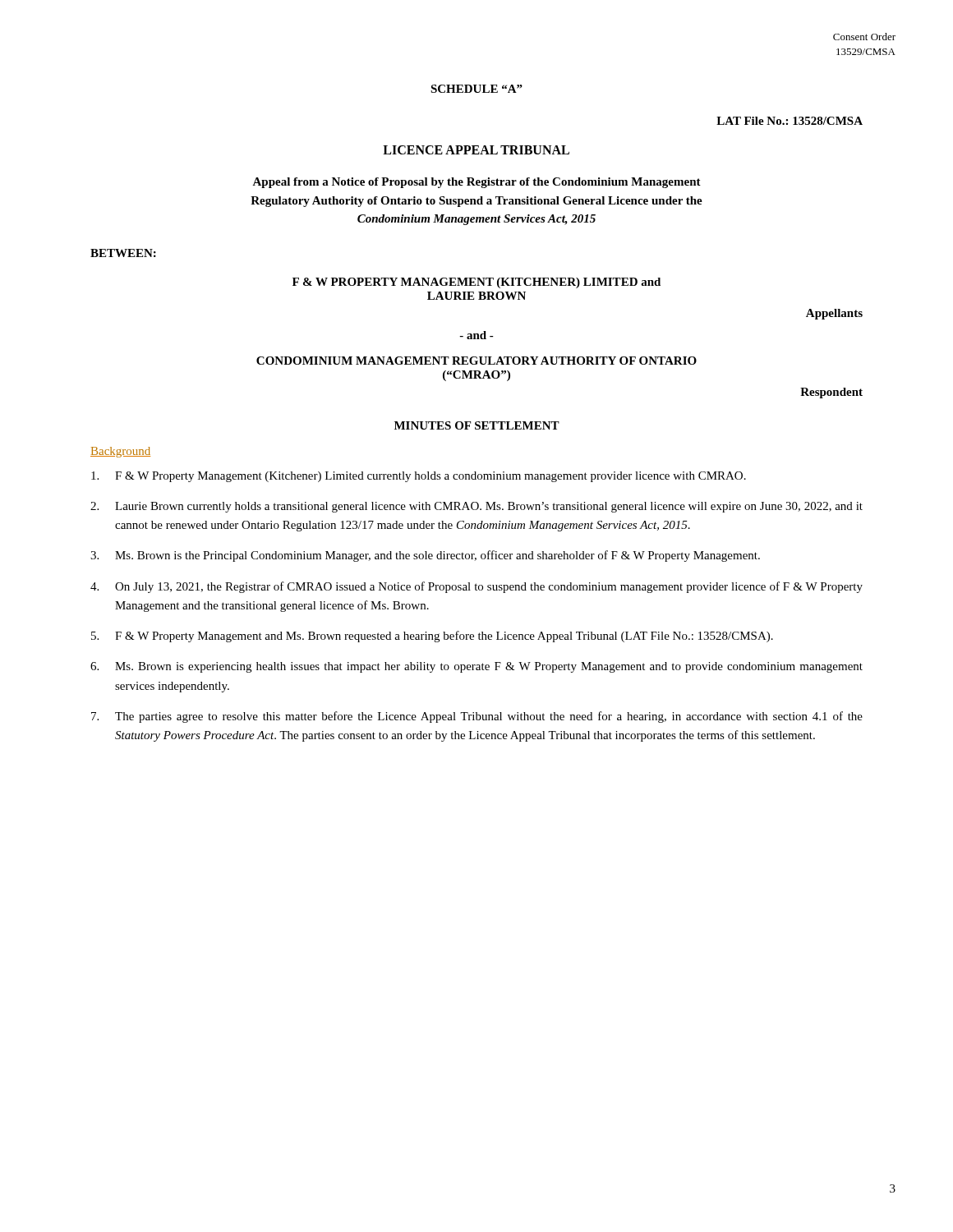This screenshot has width=953, height=1232.
Task: Navigate to the block starting "3. Ms. Brown"
Action: pos(476,556)
